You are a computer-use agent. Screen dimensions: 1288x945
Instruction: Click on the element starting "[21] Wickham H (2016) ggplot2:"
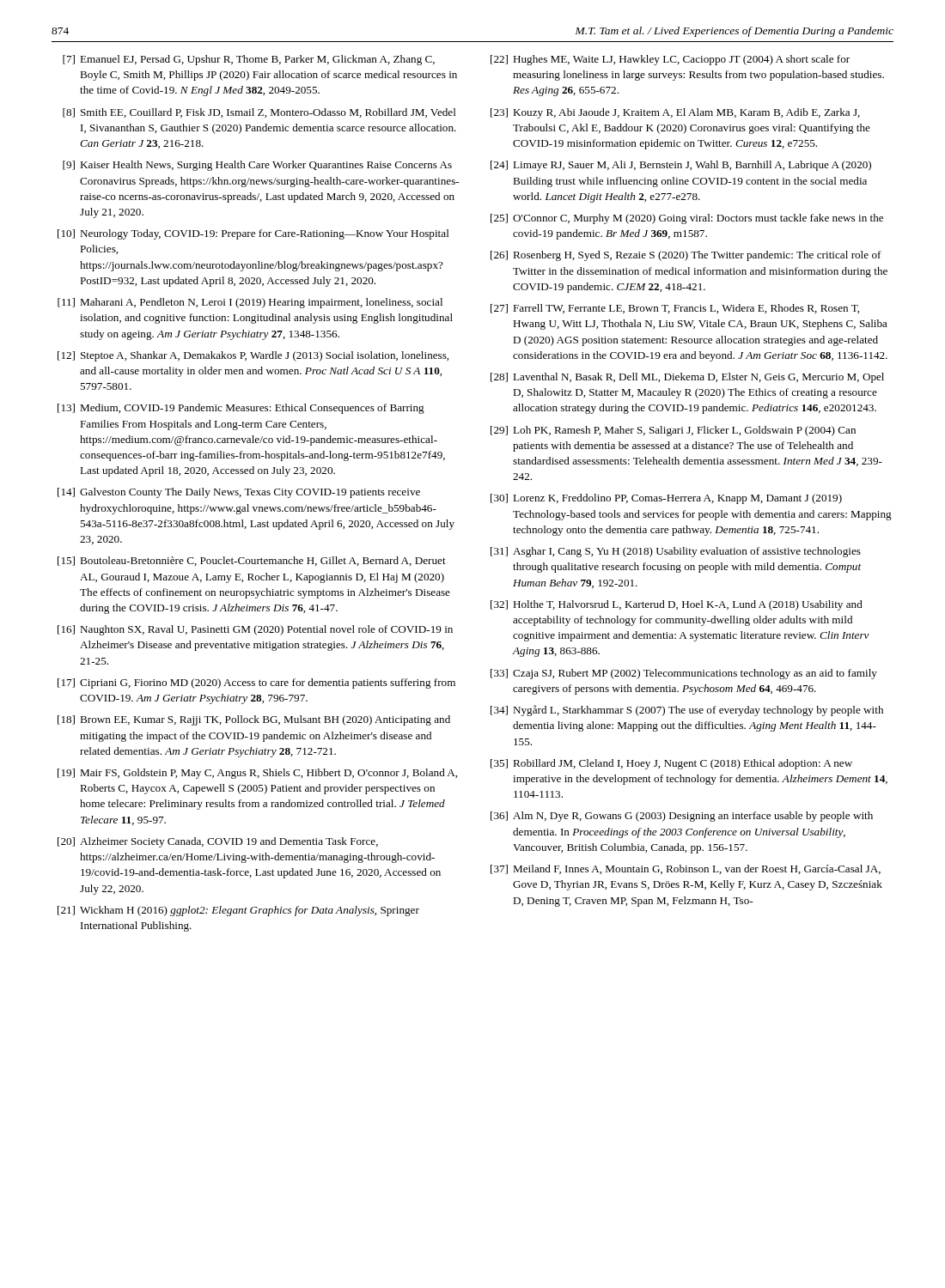pyautogui.click(x=256, y=918)
